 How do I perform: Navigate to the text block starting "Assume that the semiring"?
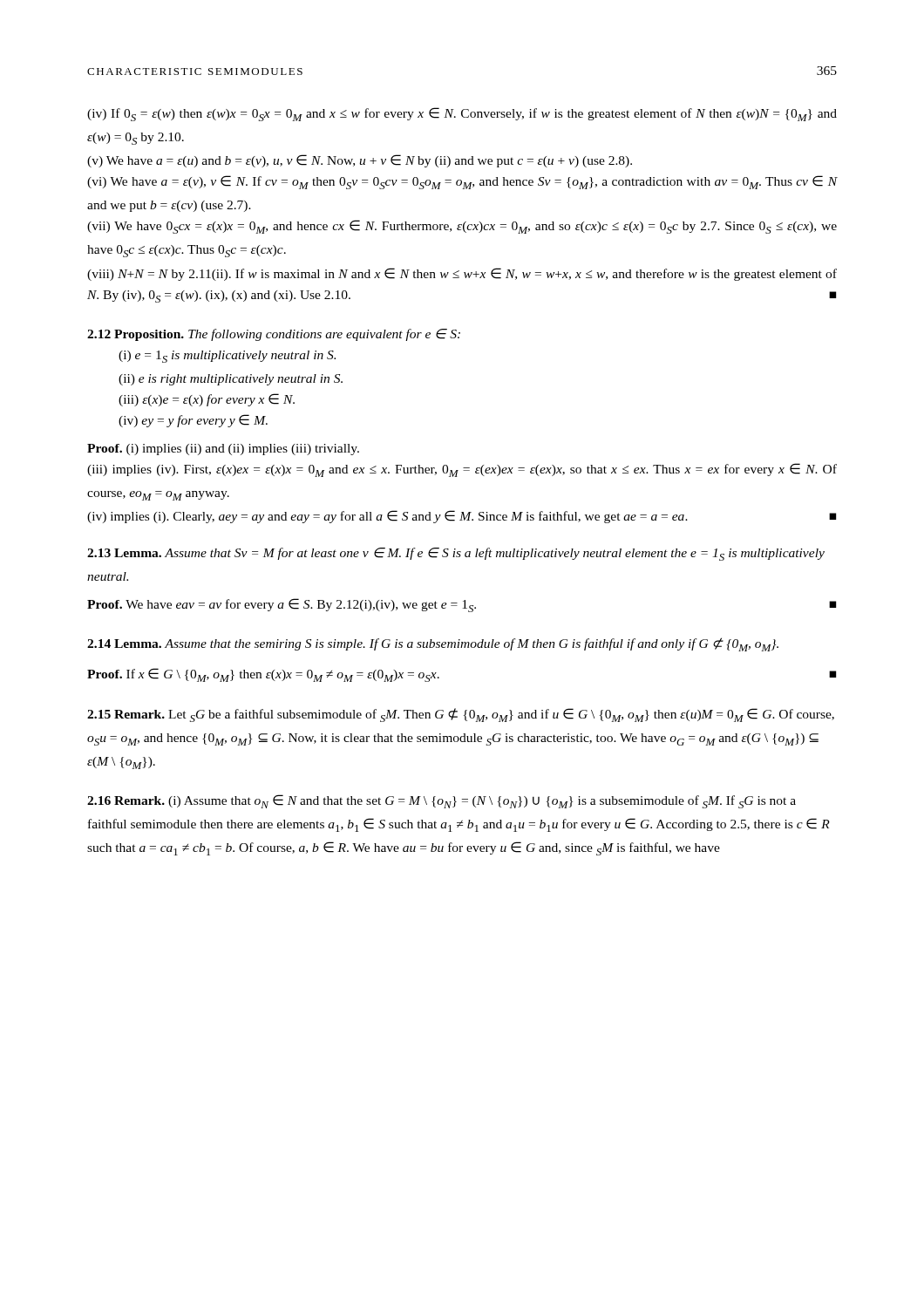tap(472, 643)
